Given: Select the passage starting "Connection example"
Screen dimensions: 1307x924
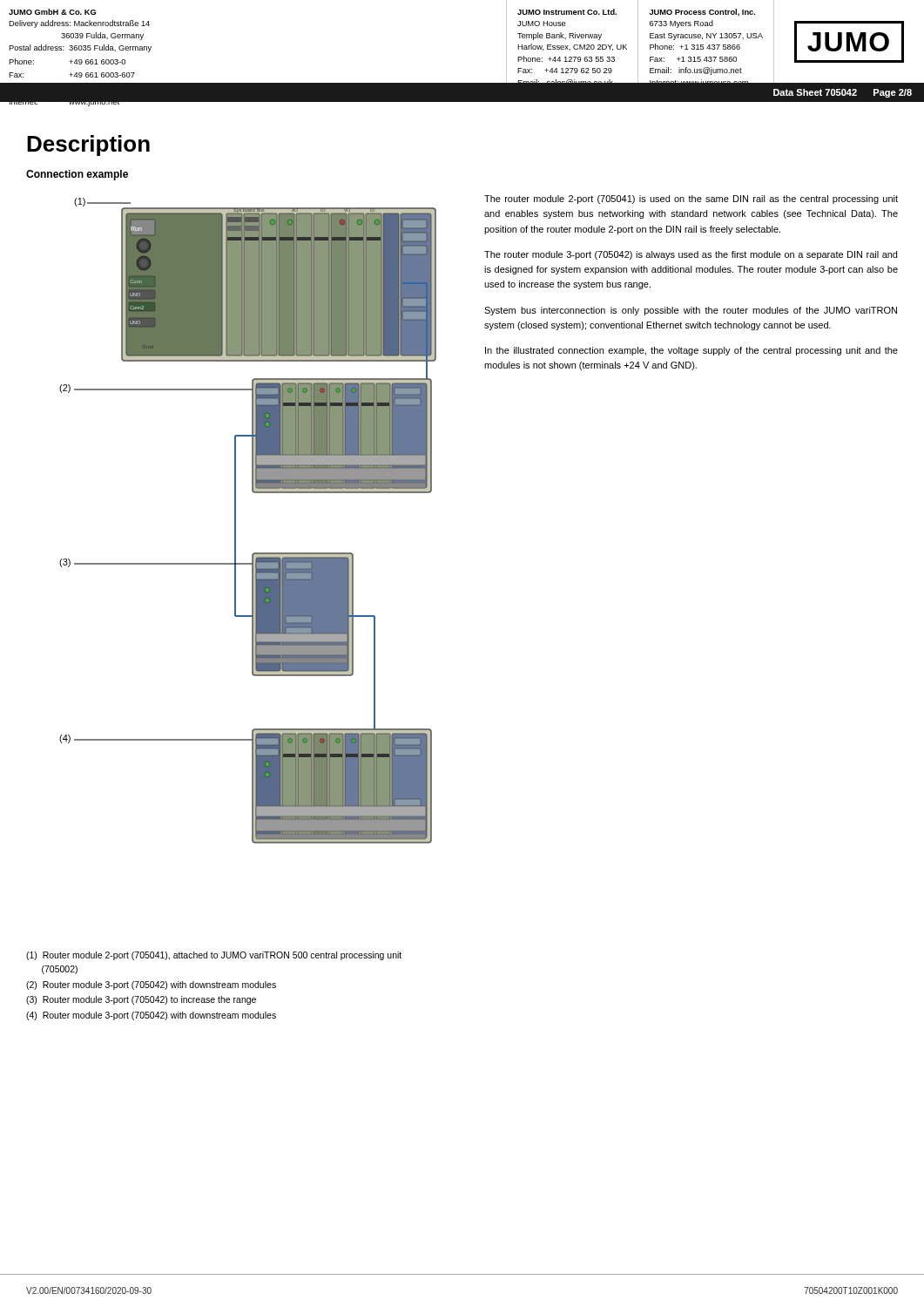Looking at the screenshot, I should 77,174.
